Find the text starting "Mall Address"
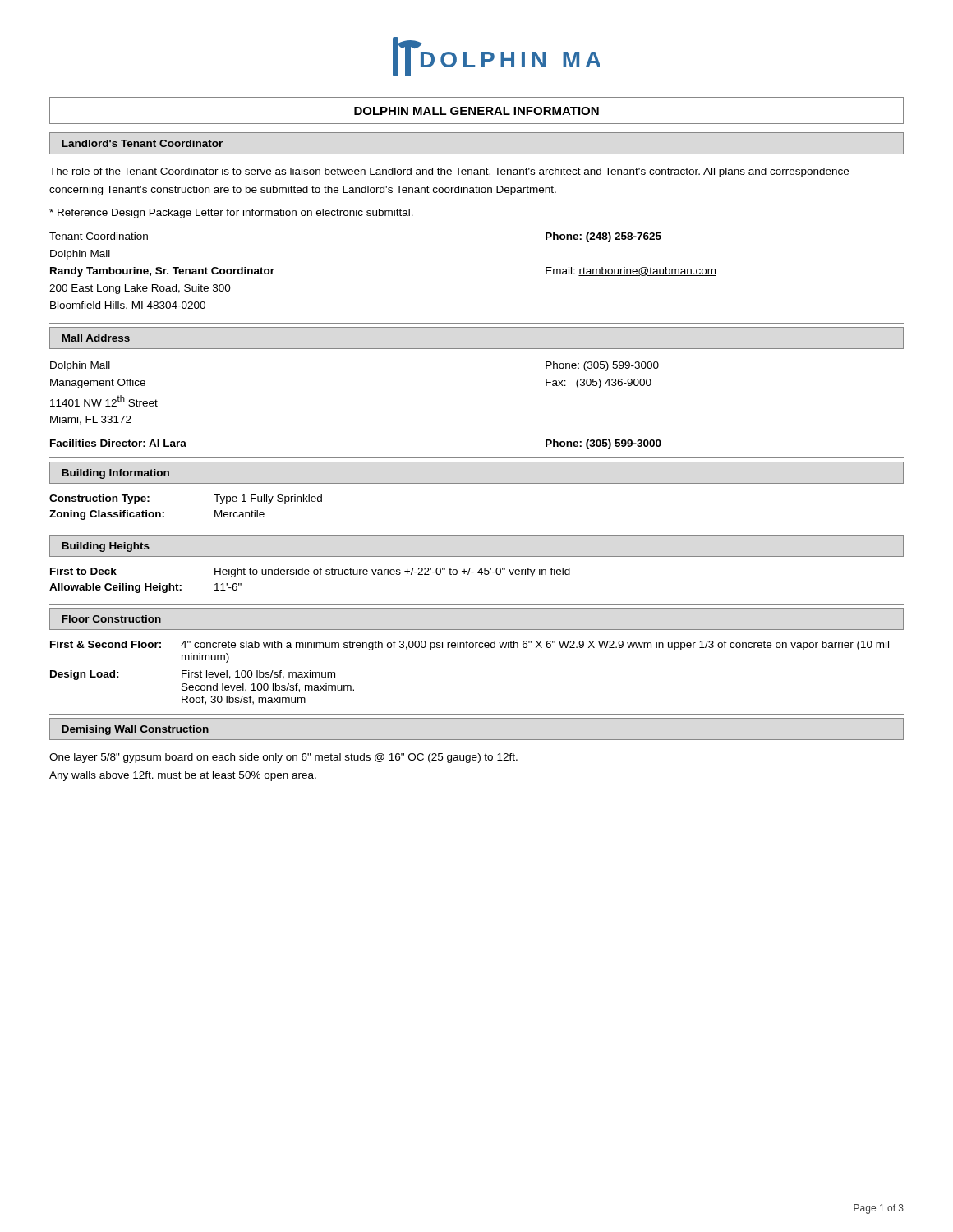 click(94, 338)
